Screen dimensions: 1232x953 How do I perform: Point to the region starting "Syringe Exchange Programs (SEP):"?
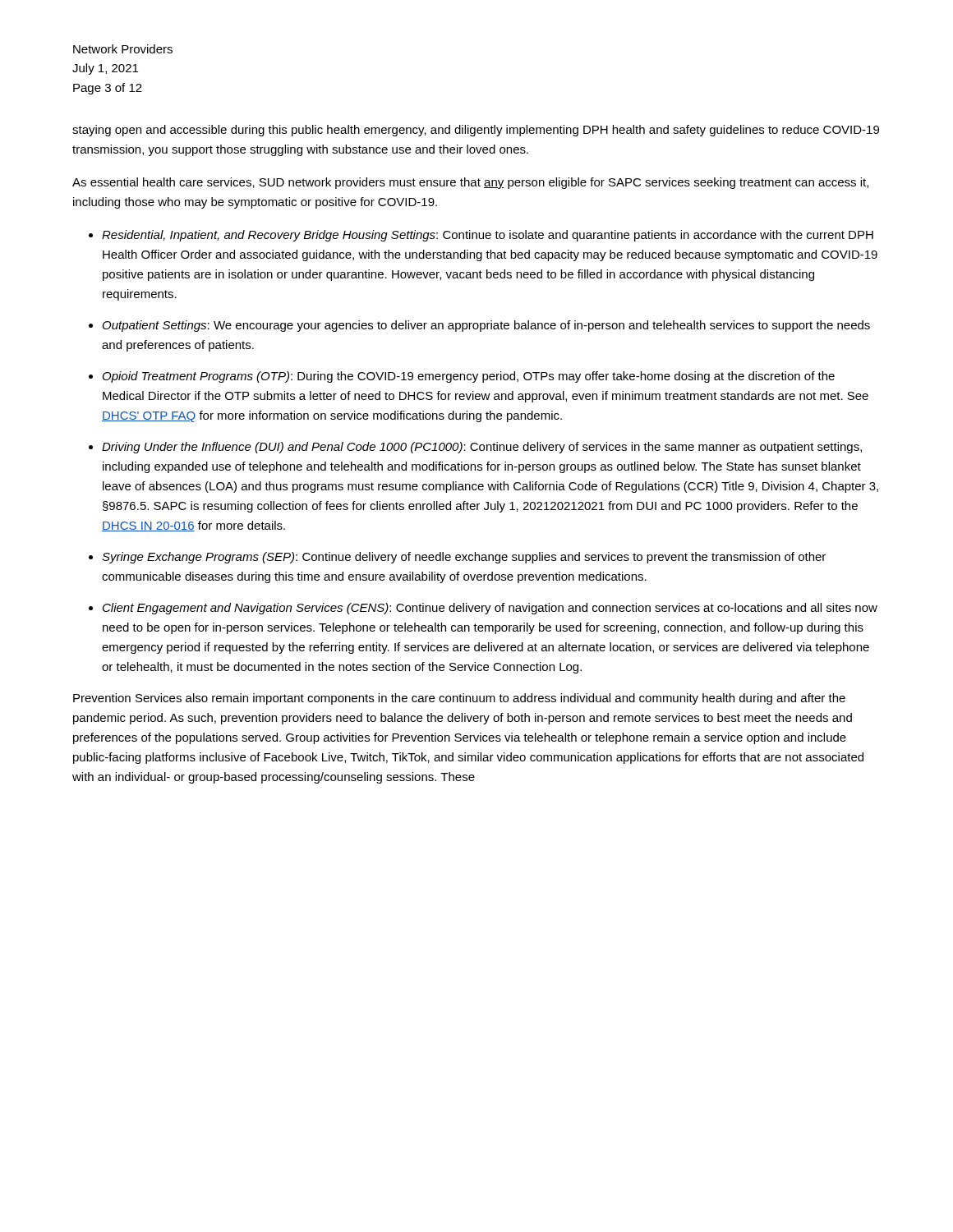464,566
